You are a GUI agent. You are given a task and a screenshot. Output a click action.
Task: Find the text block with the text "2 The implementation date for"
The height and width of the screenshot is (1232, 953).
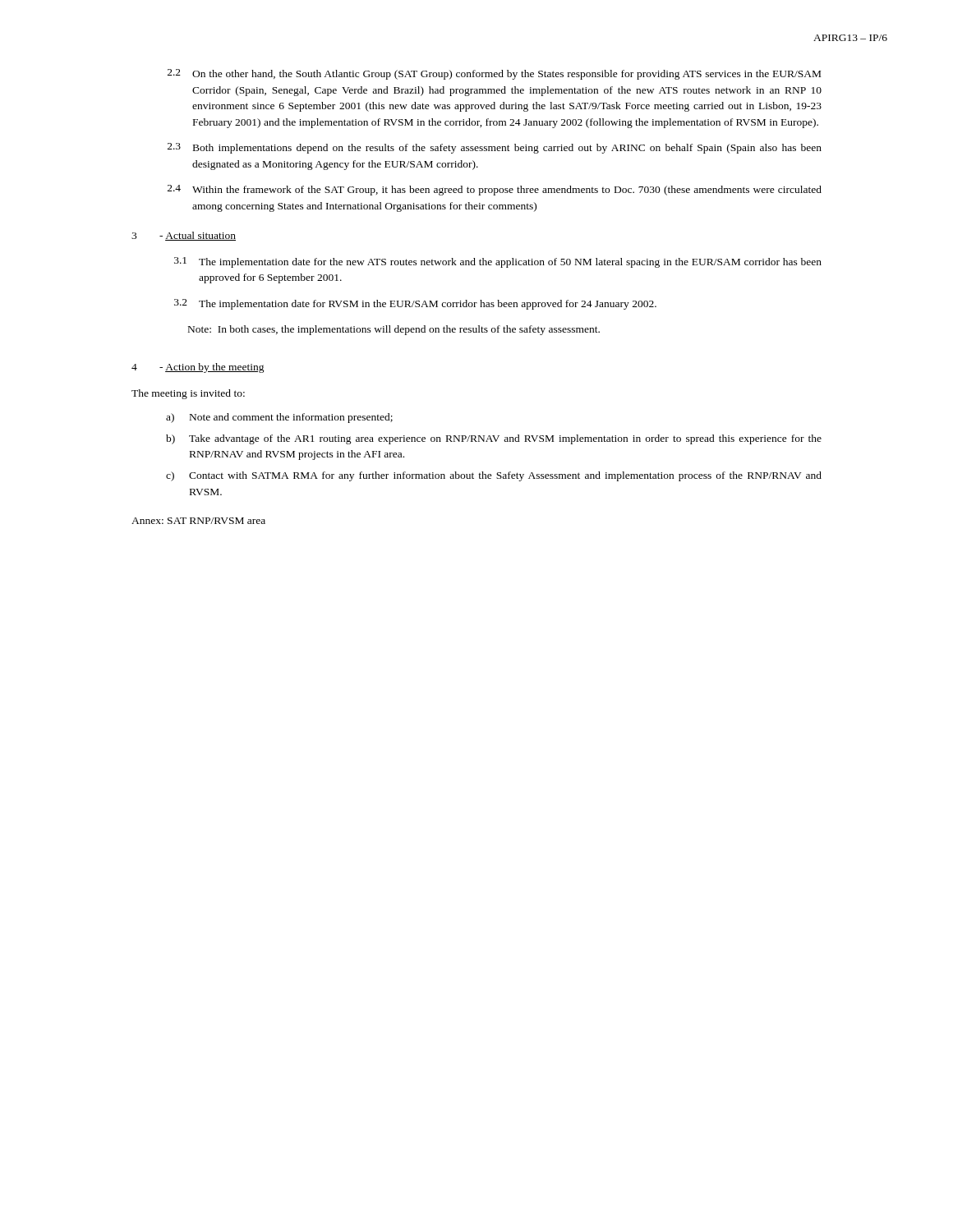click(488, 303)
